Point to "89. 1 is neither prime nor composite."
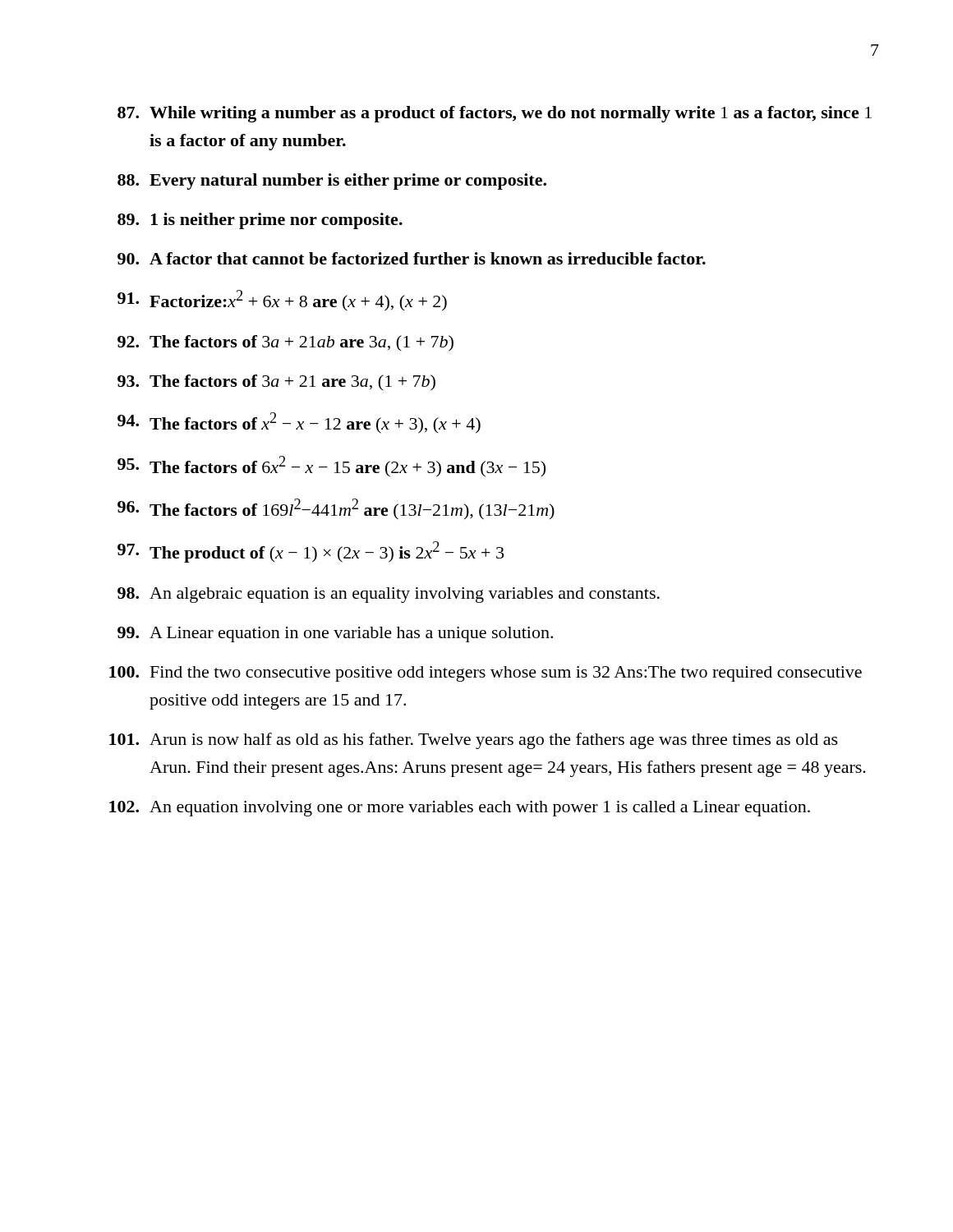953x1232 pixels. pyautogui.click(x=260, y=221)
